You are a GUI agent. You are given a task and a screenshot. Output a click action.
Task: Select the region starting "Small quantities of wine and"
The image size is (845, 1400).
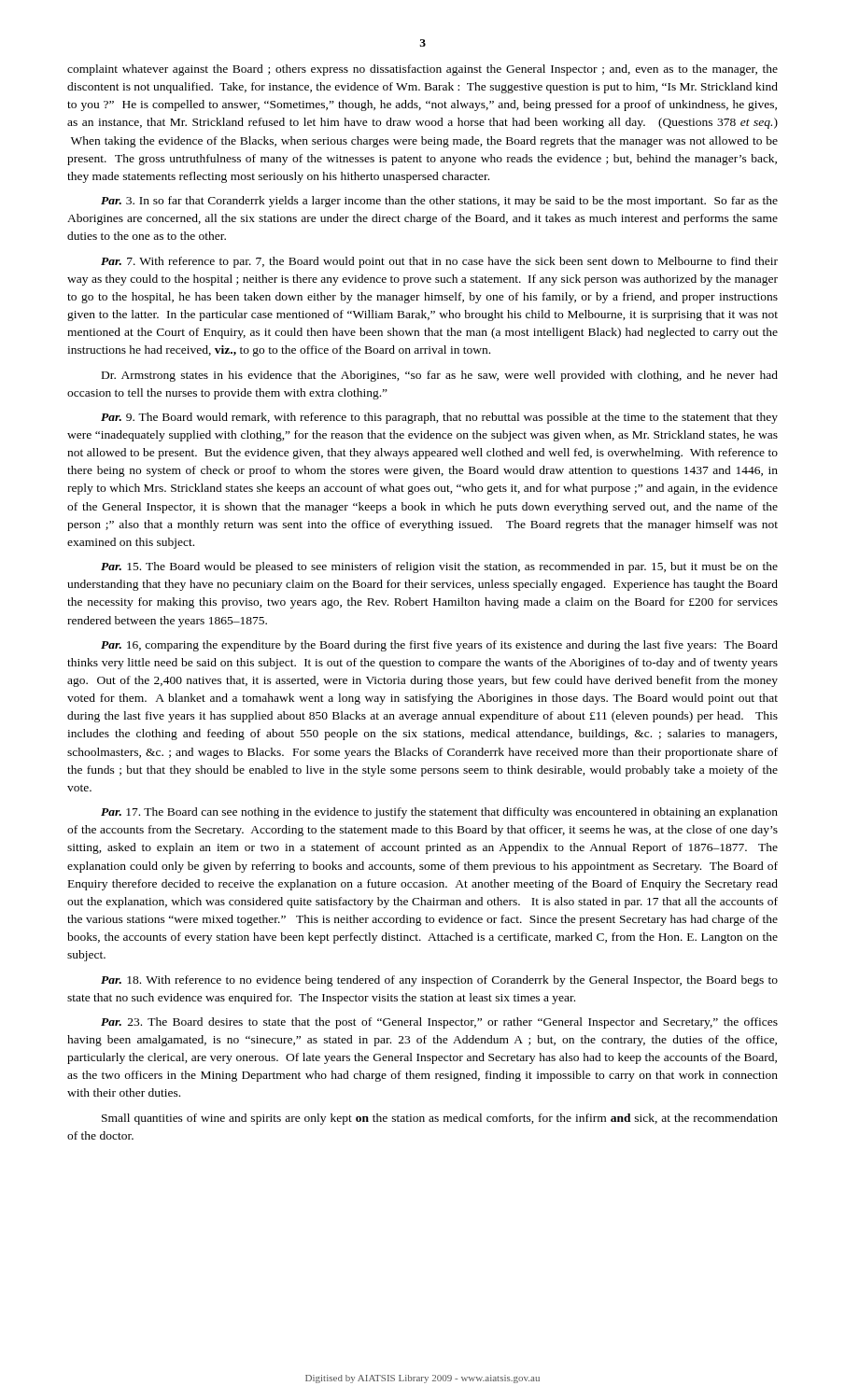422,1126
